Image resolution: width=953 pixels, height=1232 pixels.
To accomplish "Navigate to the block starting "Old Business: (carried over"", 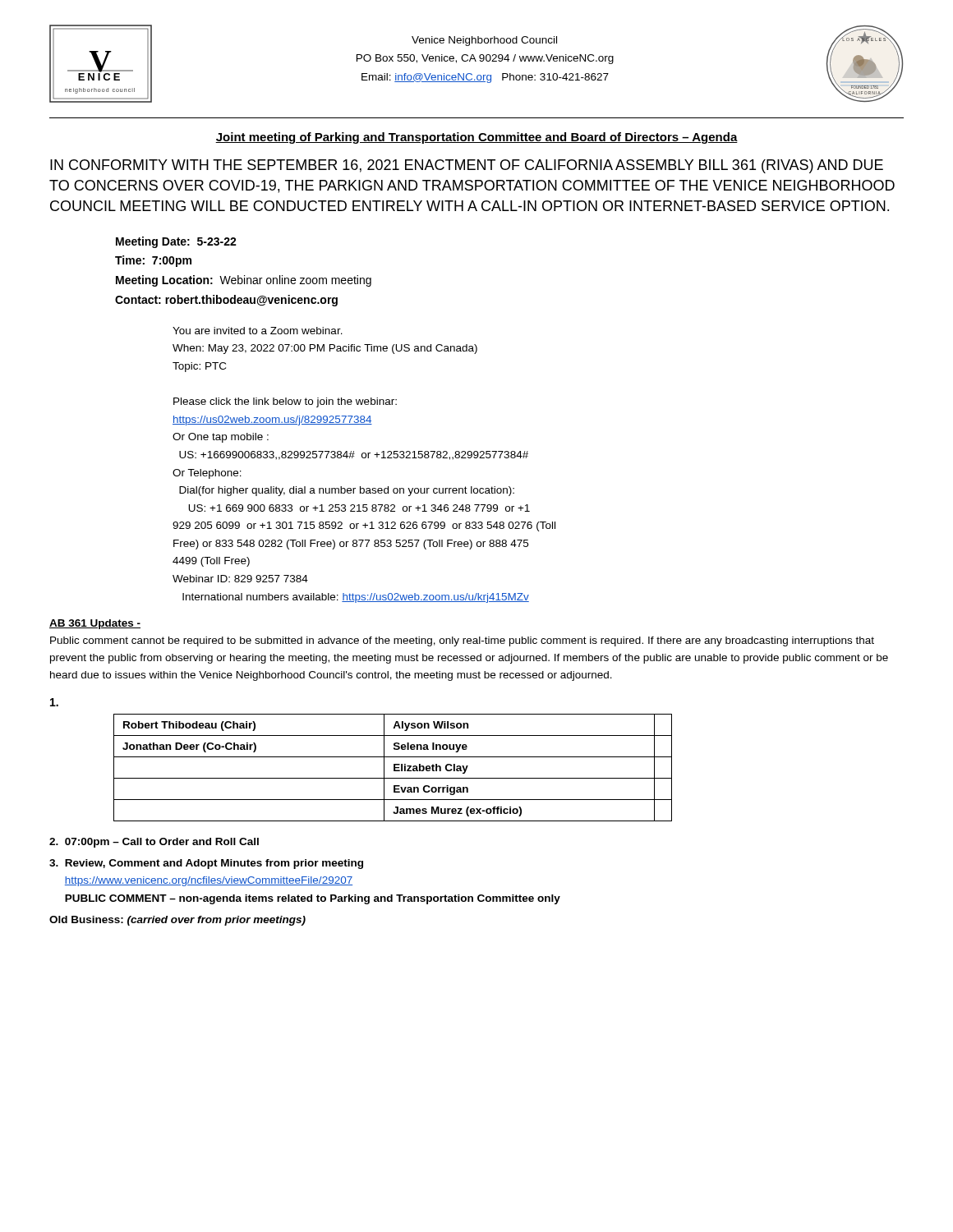I will tap(177, 920).
